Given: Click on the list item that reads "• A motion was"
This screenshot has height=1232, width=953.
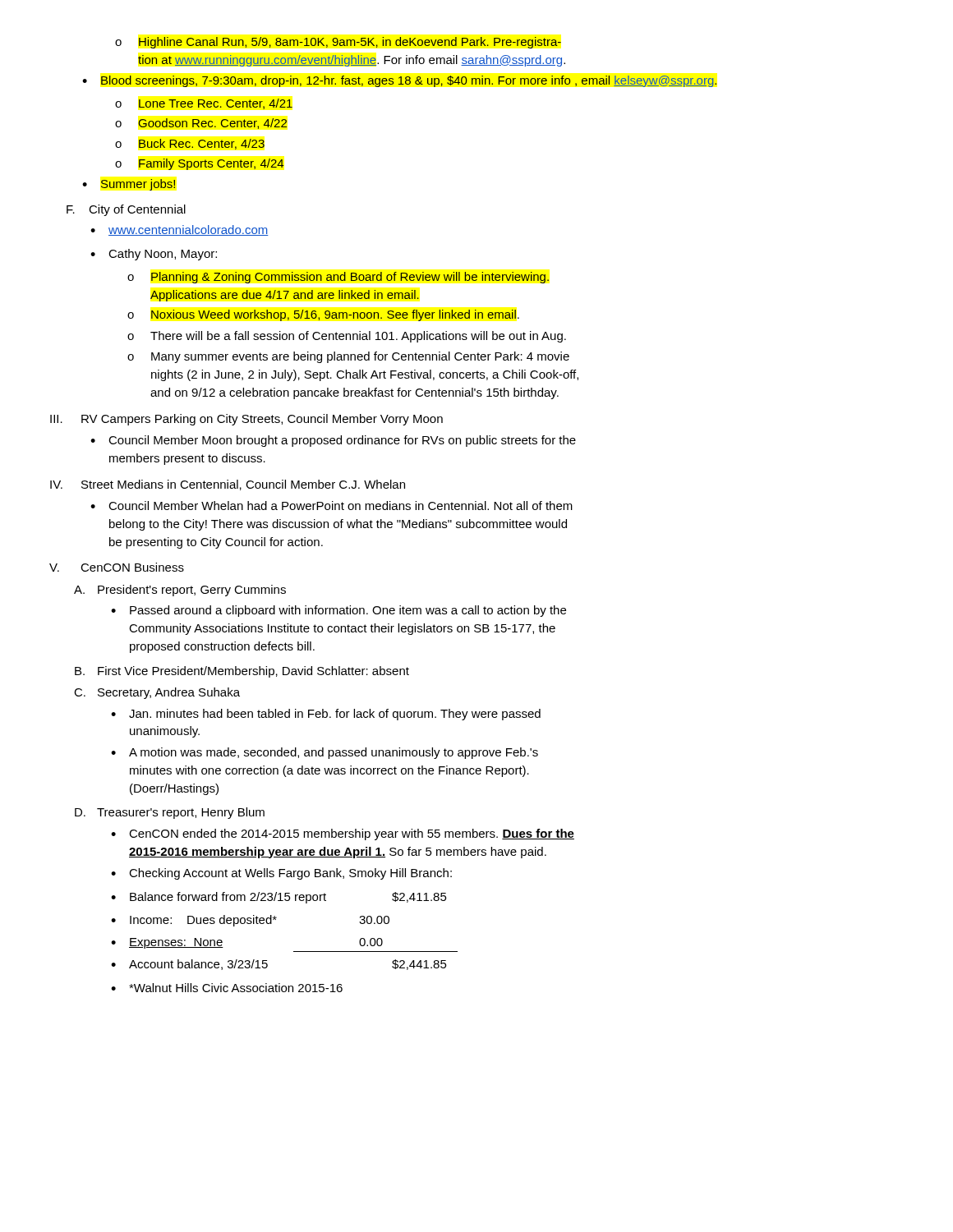Looking at the screenshot, I should [325, 770].
